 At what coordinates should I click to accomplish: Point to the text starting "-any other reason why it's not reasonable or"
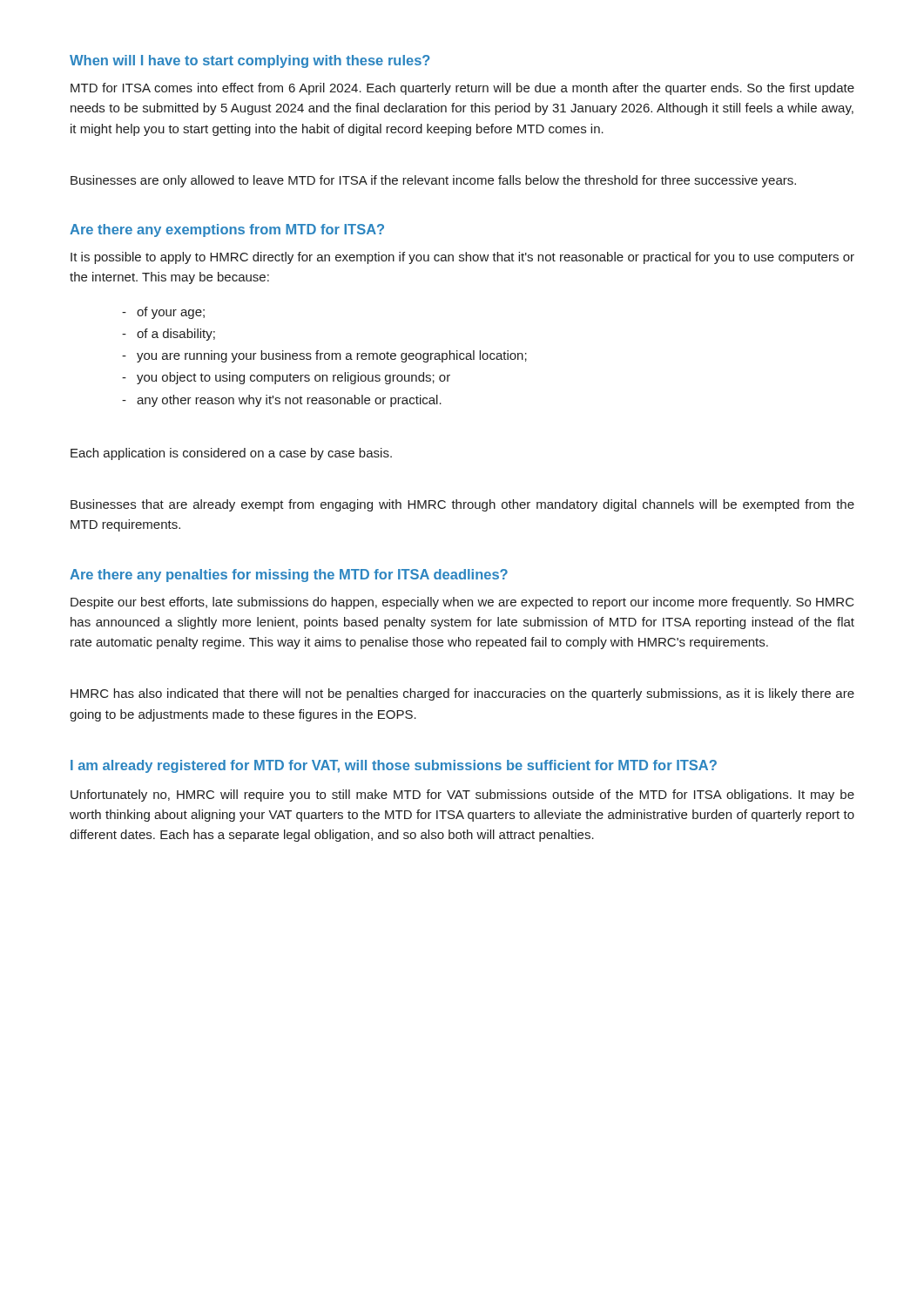[x=282, y=399]
